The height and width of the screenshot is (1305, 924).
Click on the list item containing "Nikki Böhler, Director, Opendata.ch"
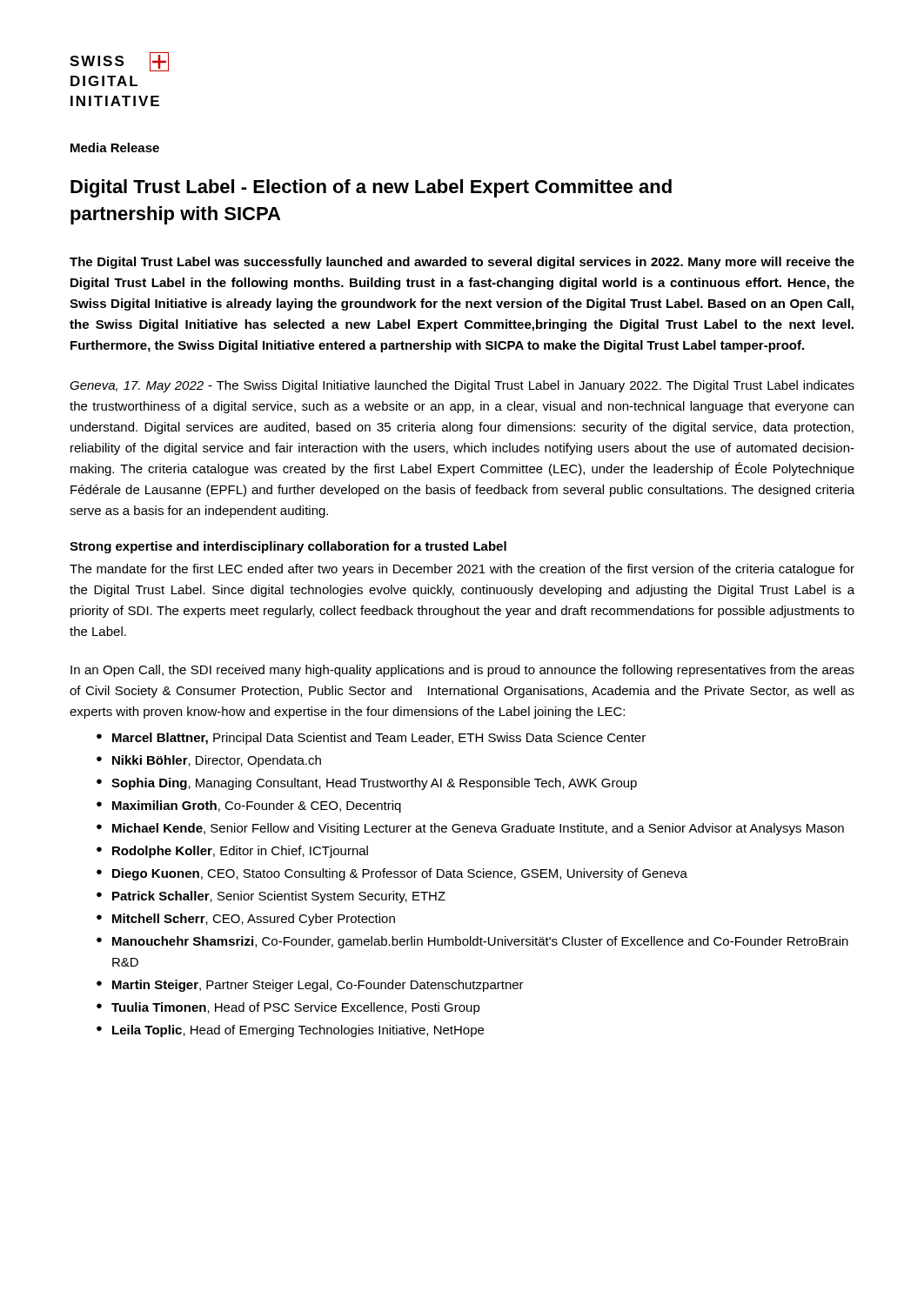217,760
